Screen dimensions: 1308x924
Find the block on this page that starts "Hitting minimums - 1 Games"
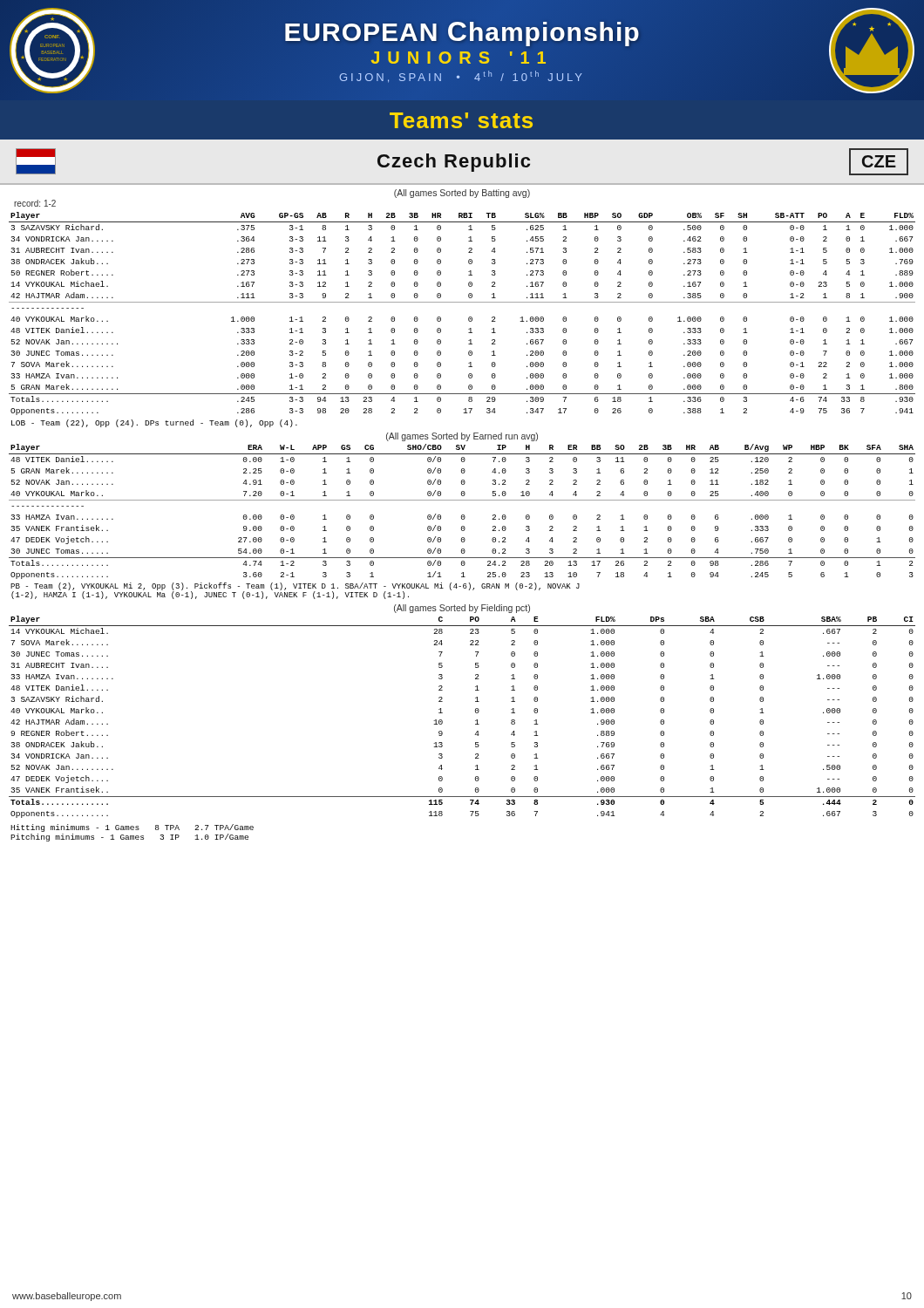tap(132, 833)
